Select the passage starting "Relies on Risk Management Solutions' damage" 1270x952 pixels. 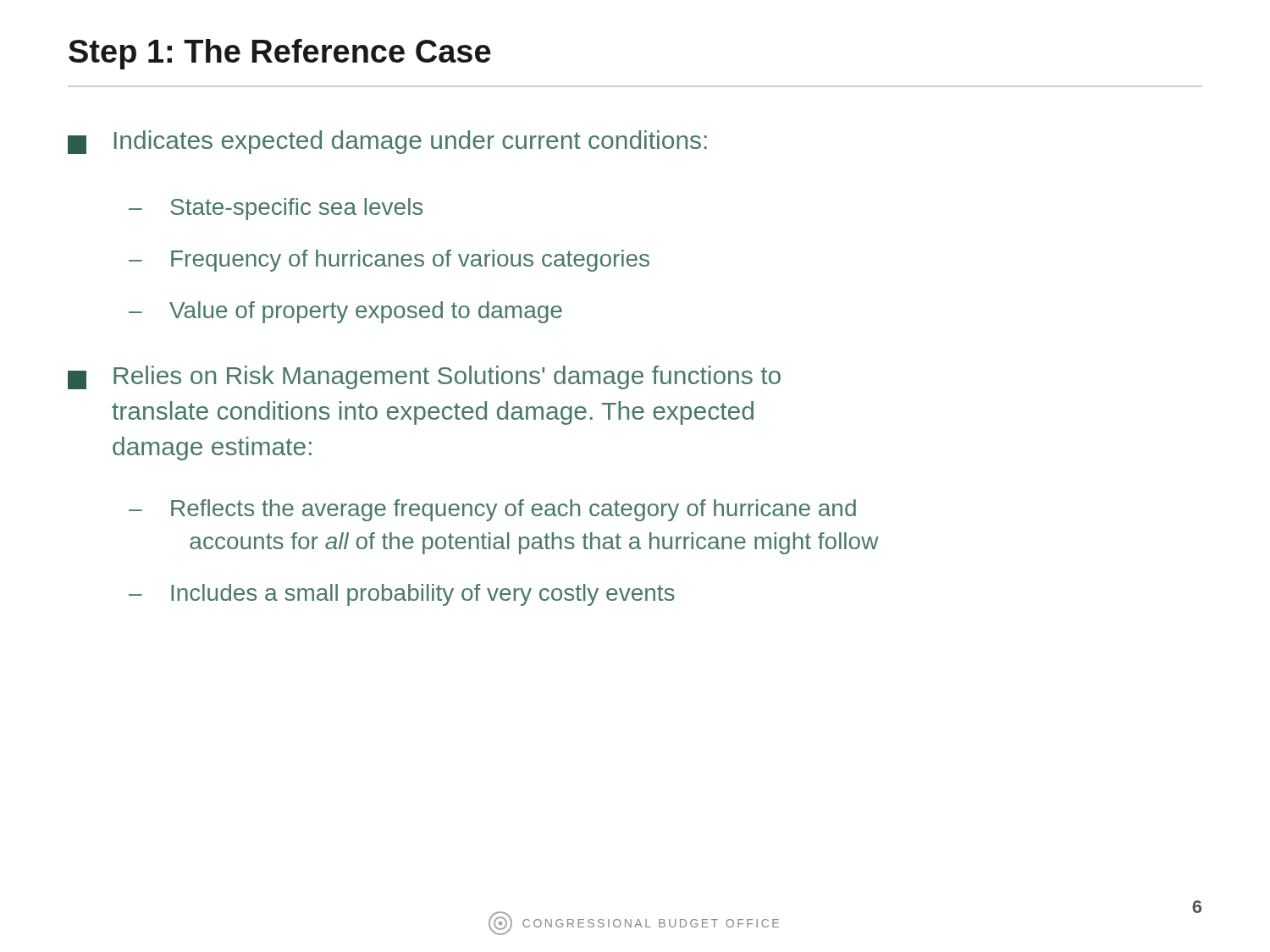pos(425,411)
